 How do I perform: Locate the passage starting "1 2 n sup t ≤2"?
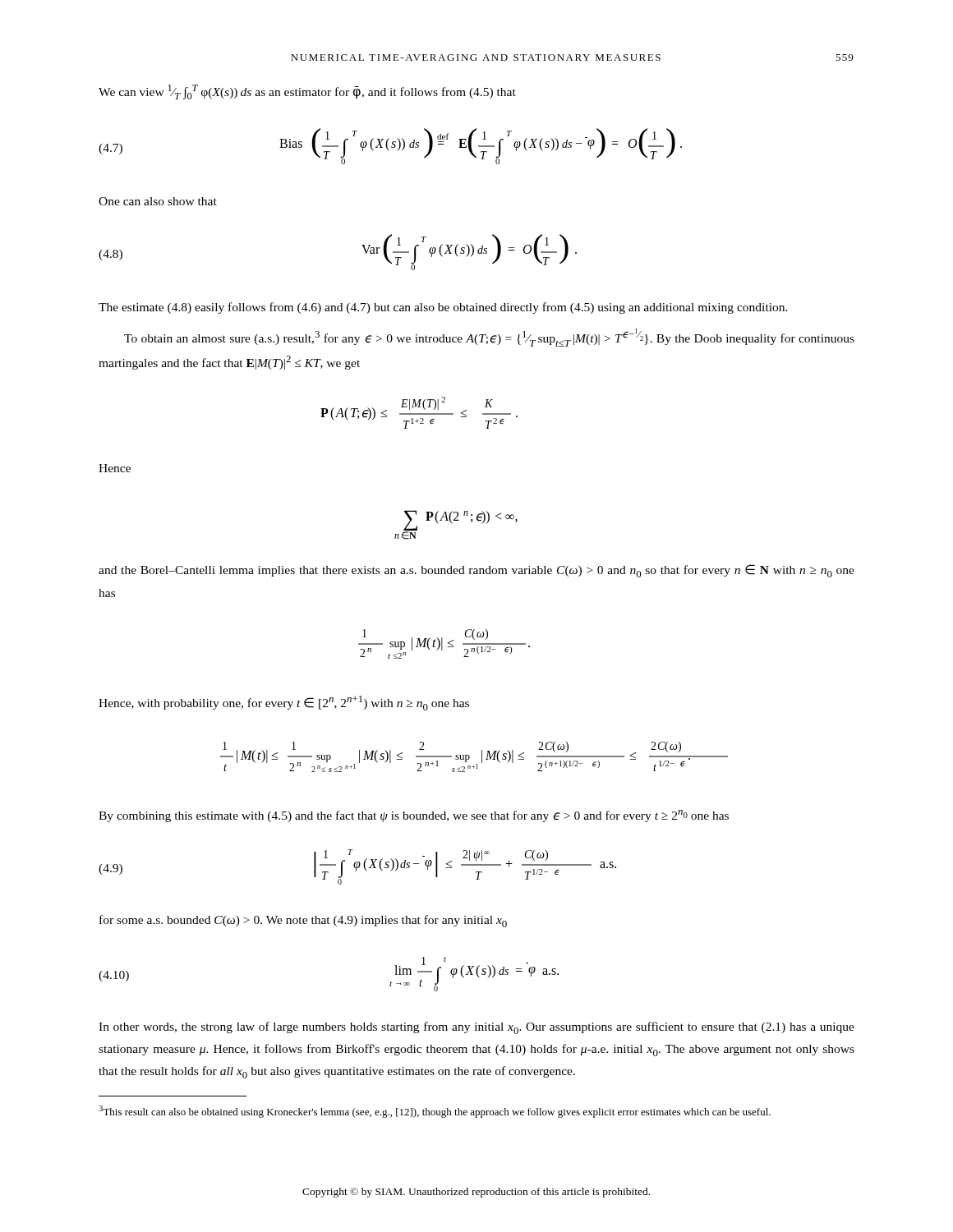476,644
